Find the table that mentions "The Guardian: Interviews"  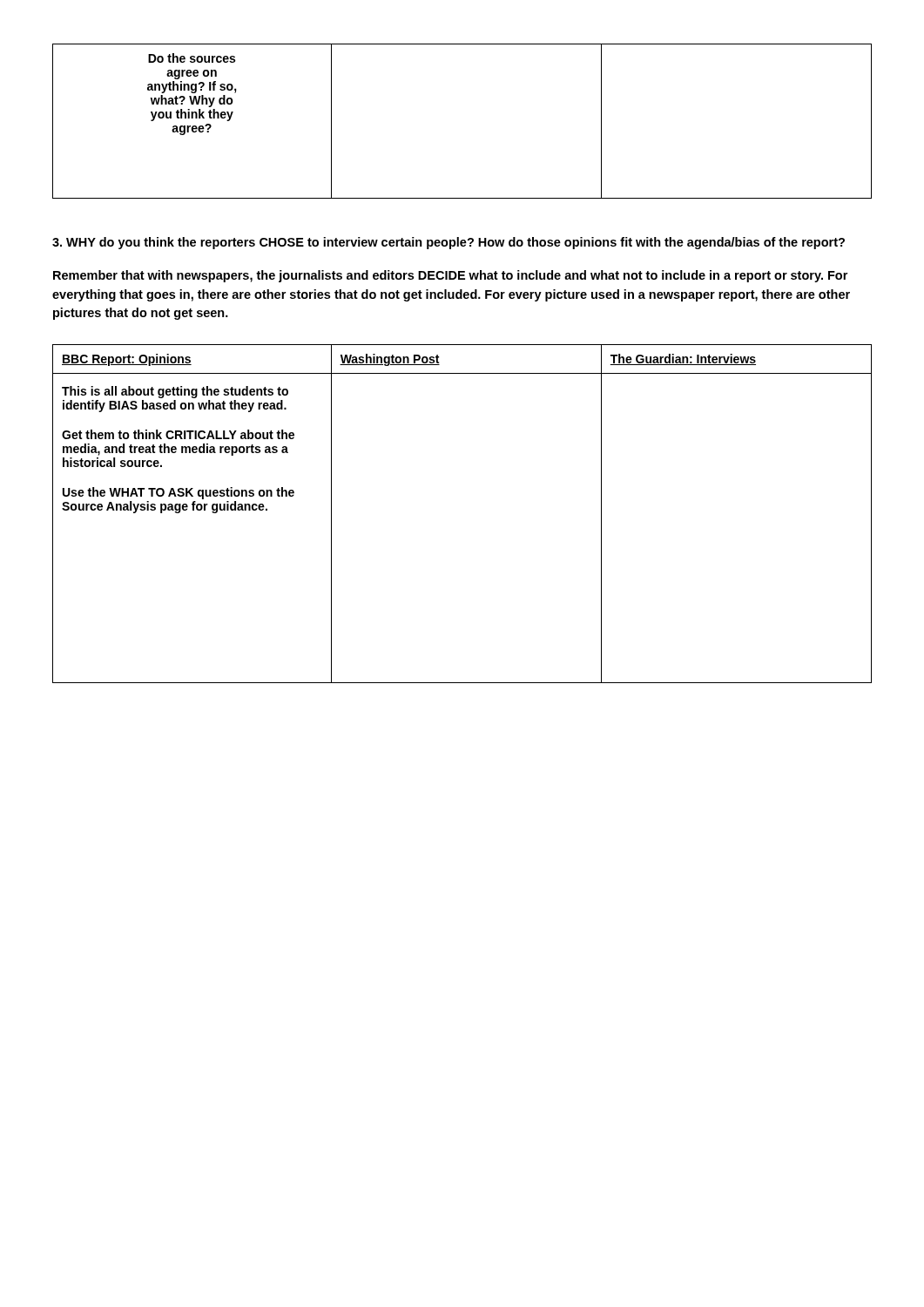tap(462, 514)
